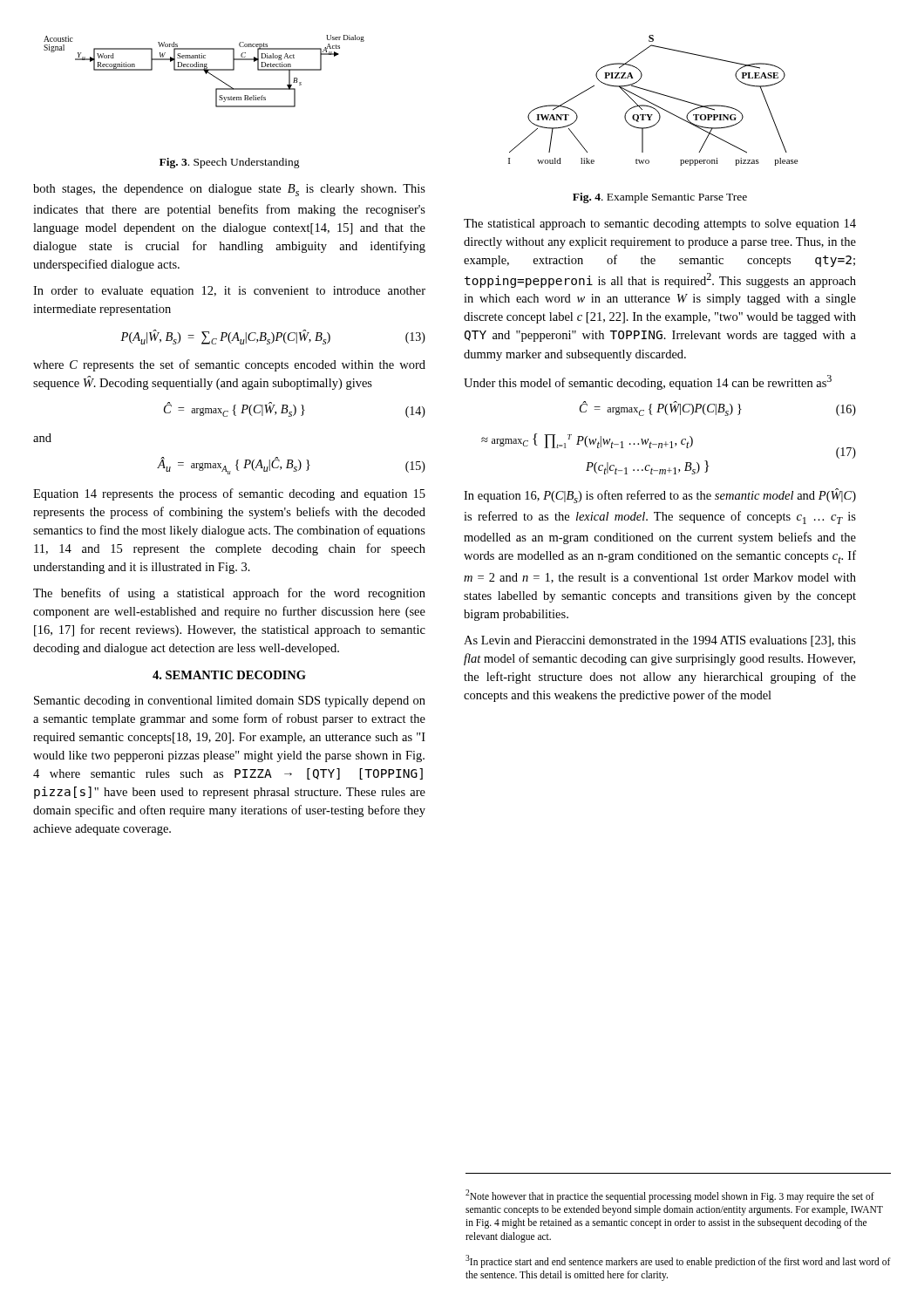Find the block starting "The statistical approach to semantic decoding"

pyautogui.click(x=660, y=303)
